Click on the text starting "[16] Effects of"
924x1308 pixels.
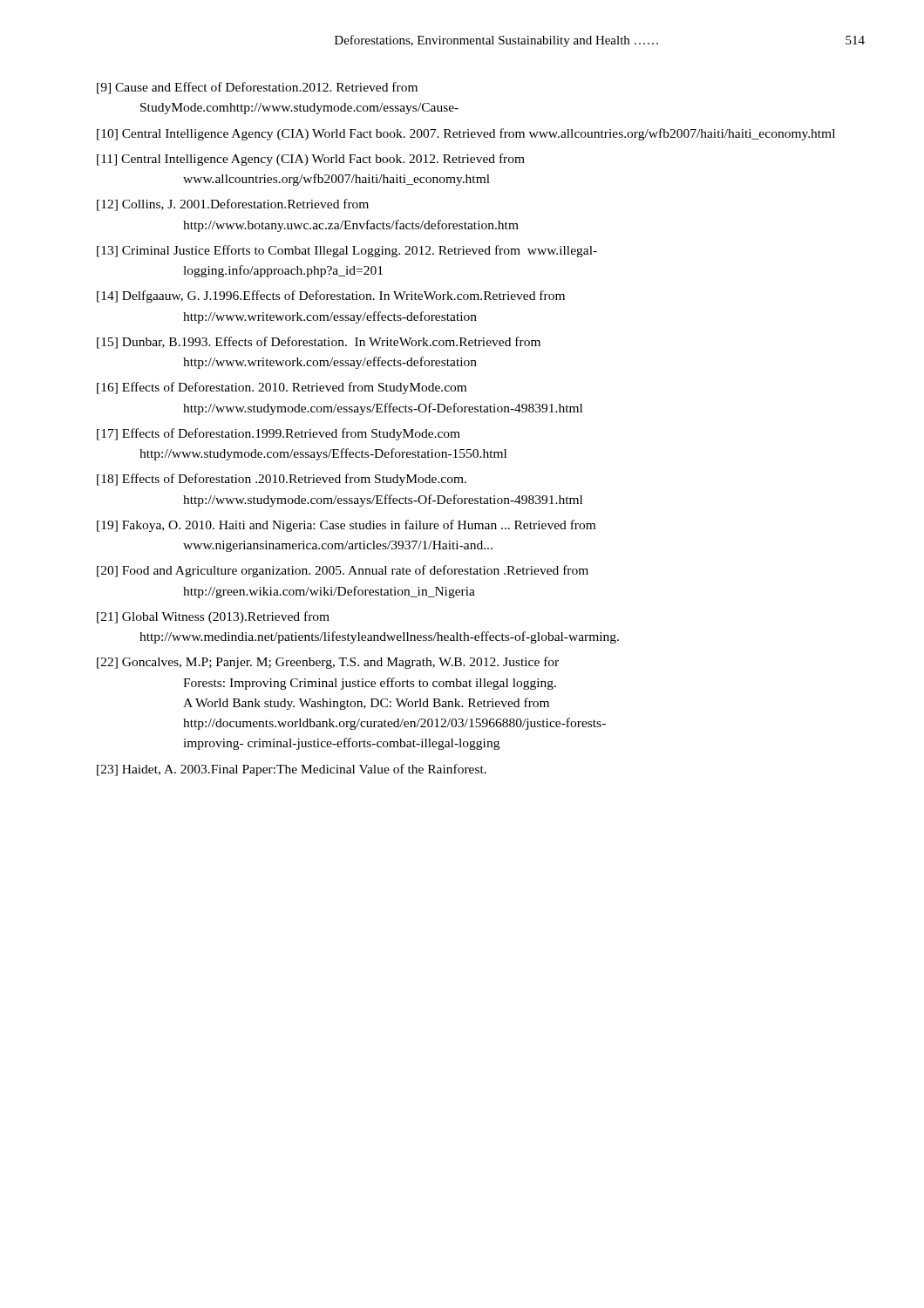coord(339,397)
